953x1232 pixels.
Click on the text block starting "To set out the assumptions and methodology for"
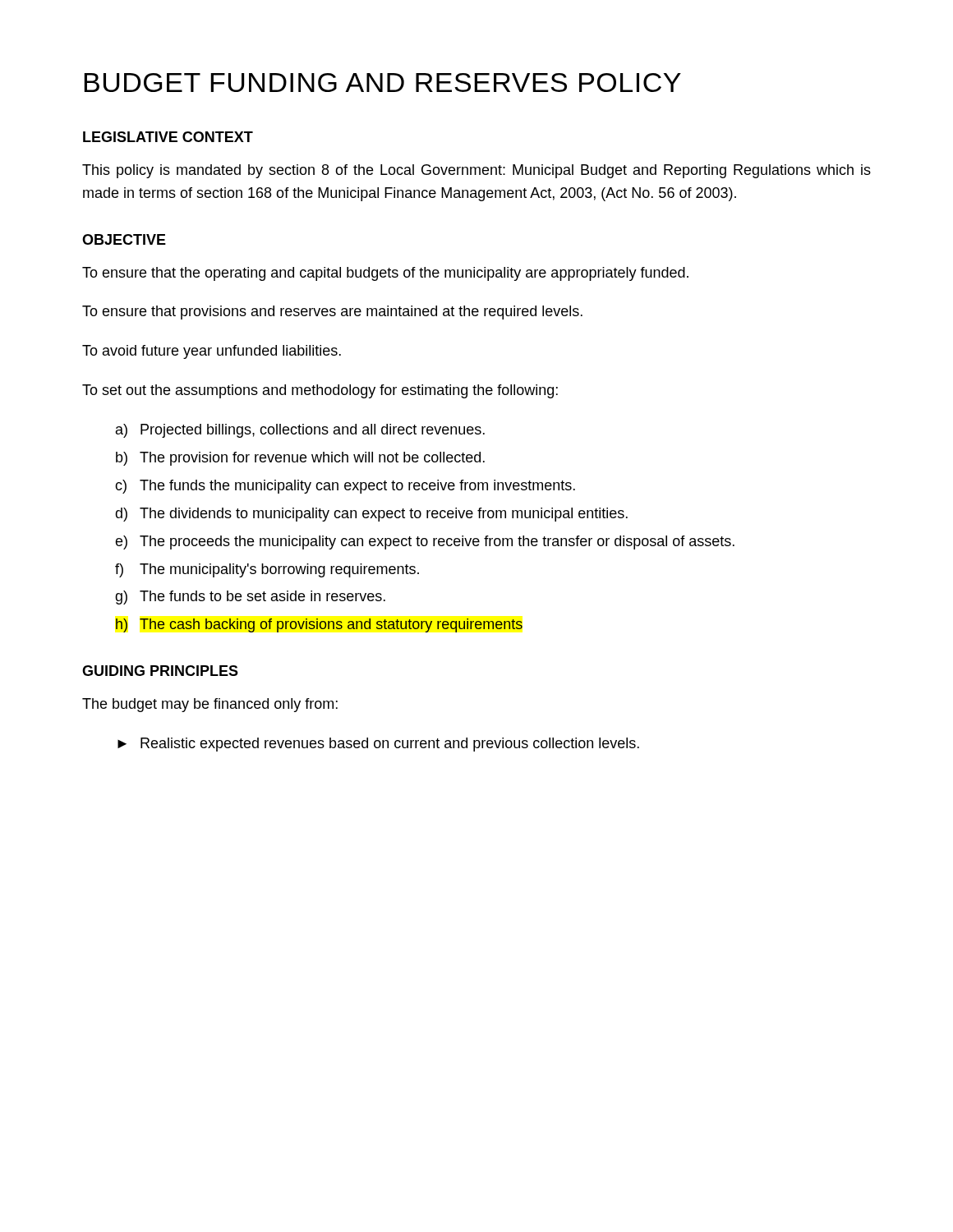(321, 390)
